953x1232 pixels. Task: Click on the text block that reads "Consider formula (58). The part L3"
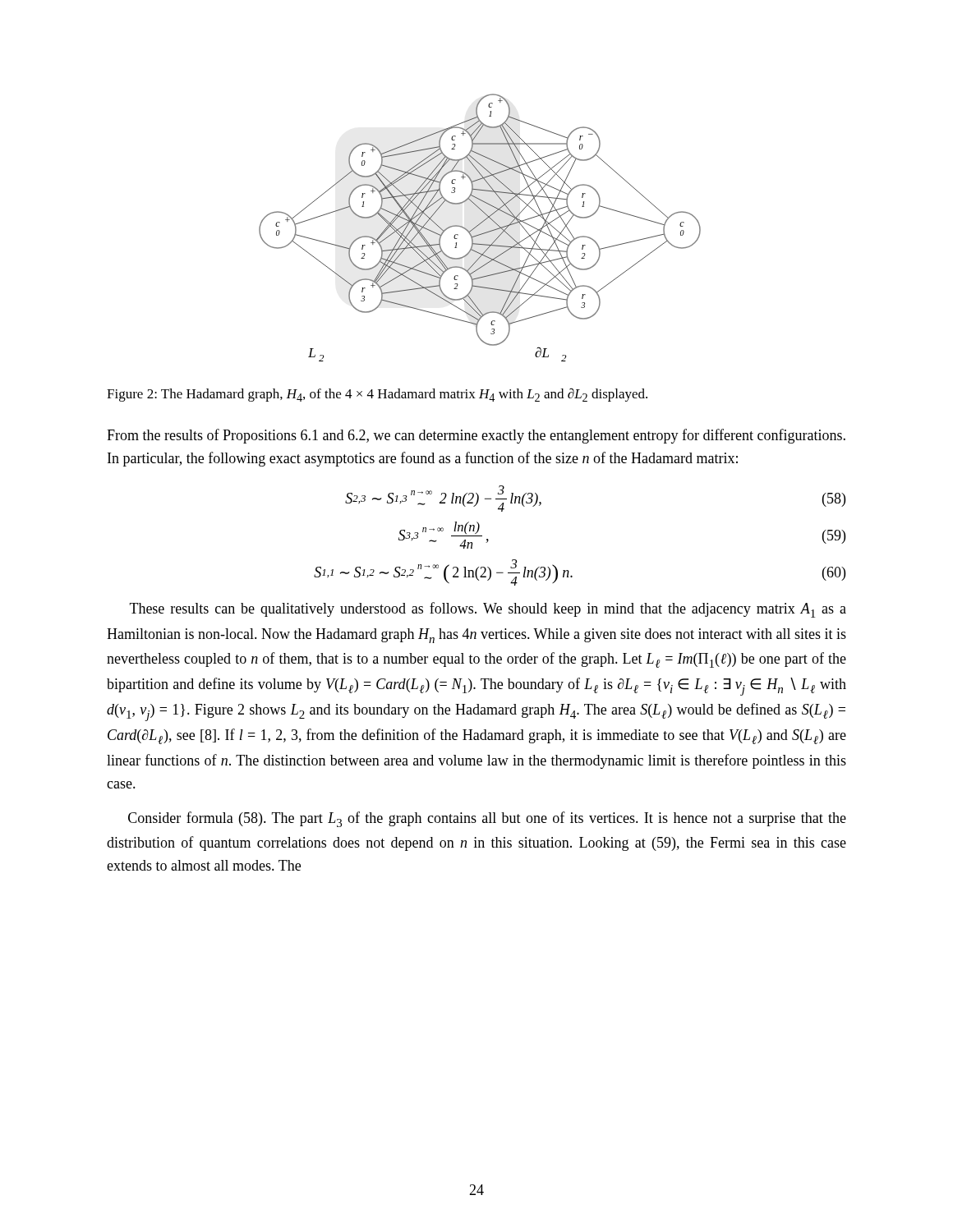coord(476,842)
